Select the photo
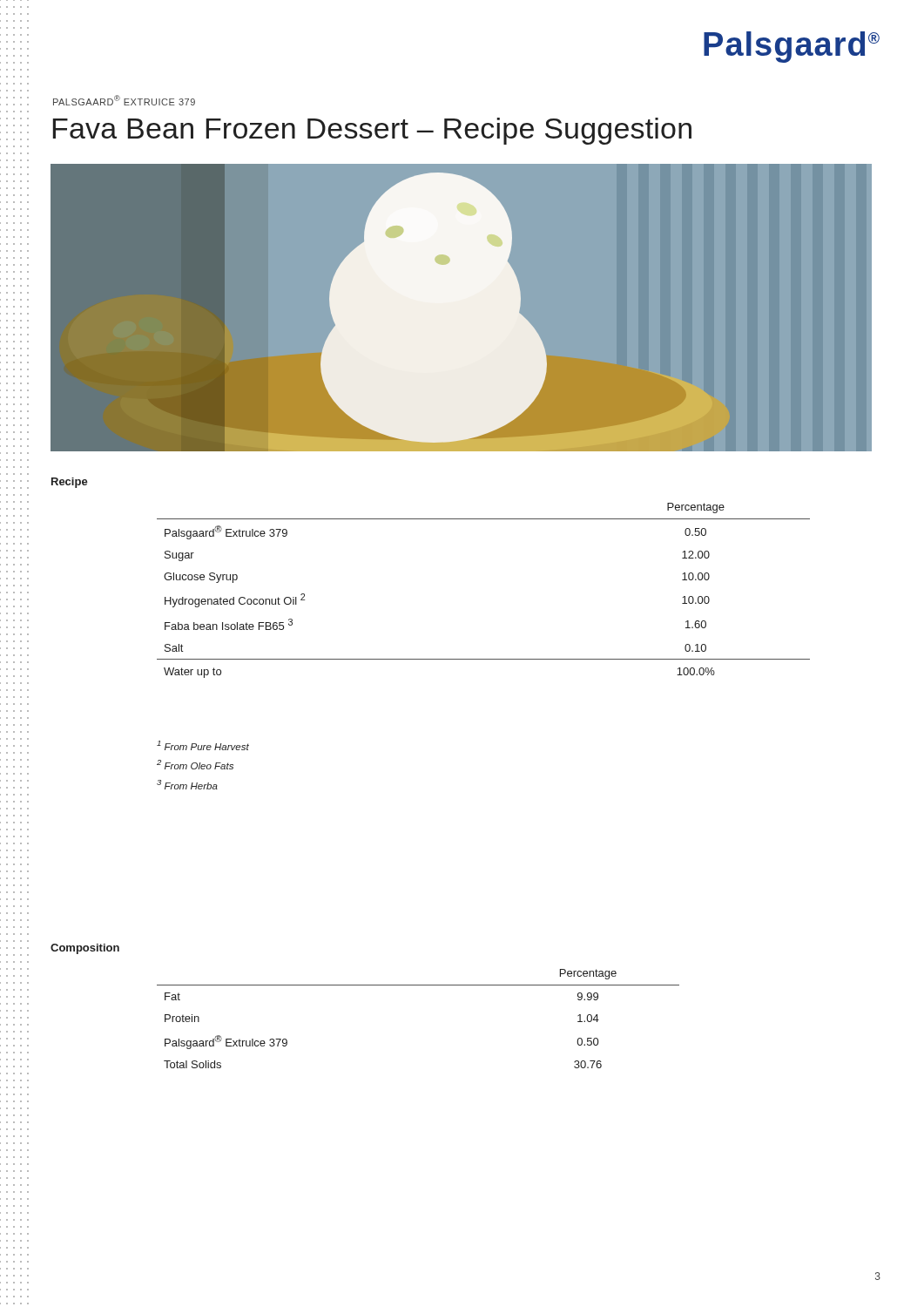This screenshot has width=924, height=1307. (461, 308)
